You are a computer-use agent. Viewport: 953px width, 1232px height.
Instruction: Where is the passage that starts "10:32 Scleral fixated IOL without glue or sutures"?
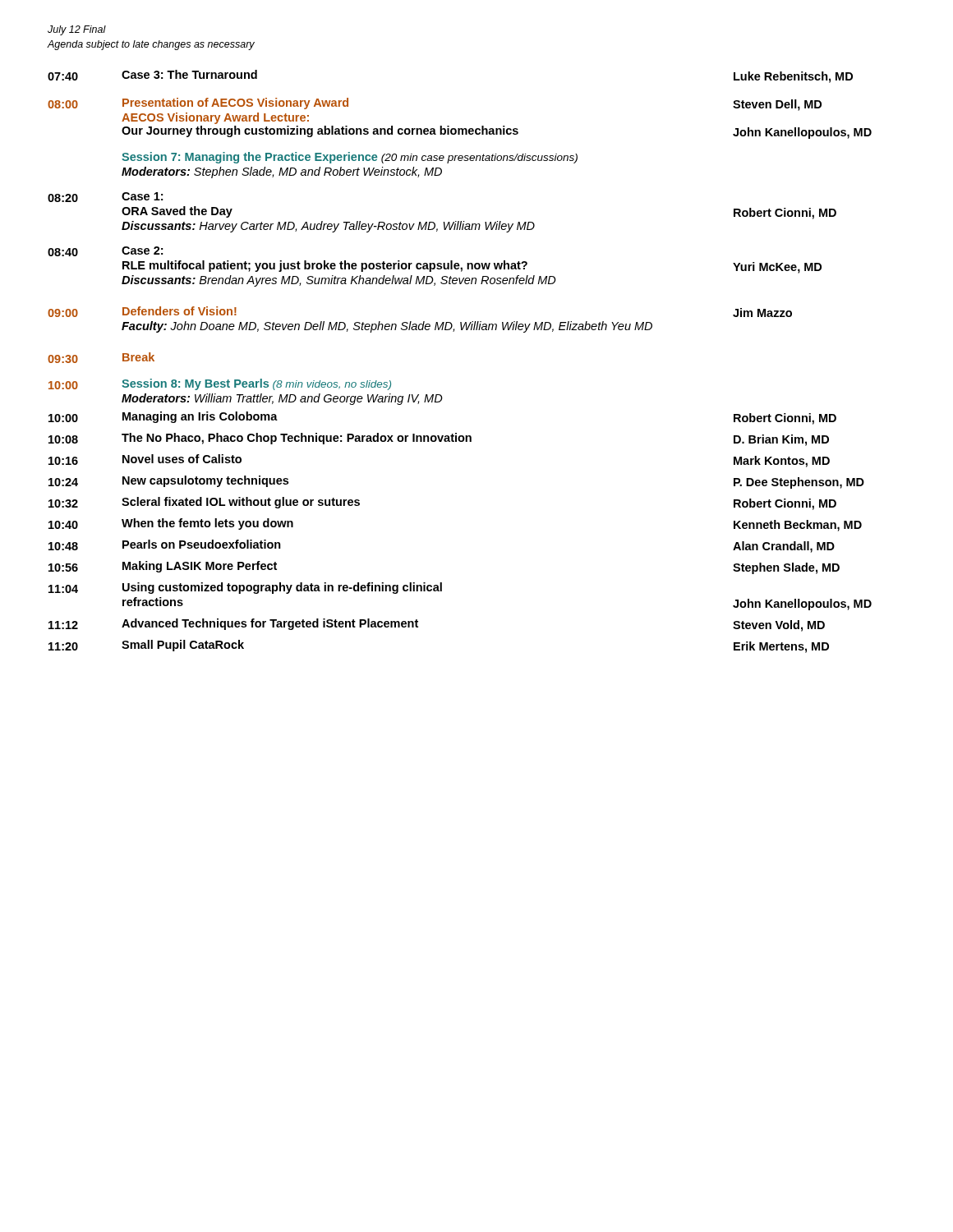pos(63,502)
